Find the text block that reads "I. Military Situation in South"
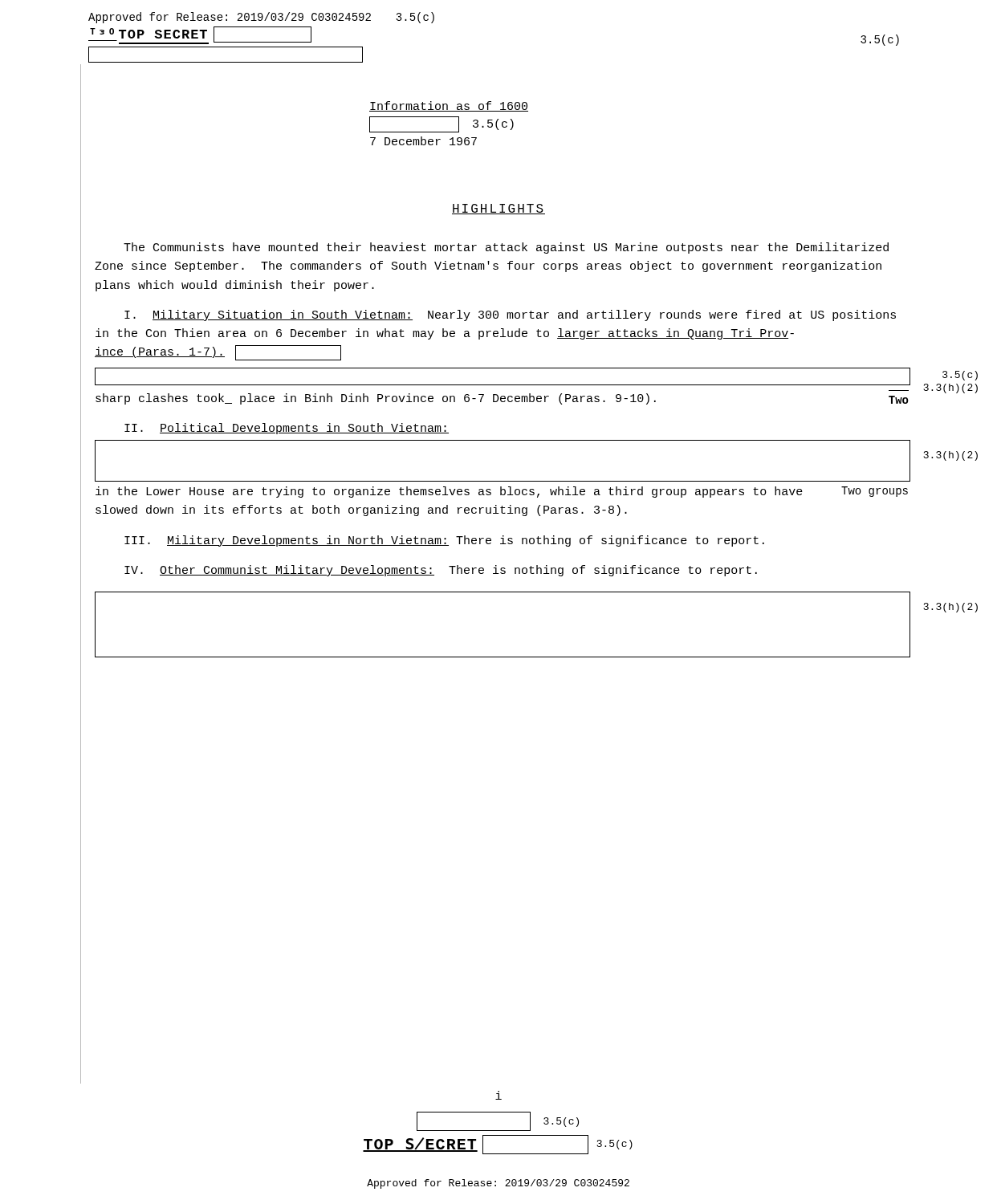The height and width of the screenshot is (1204, 997). pos(502,334)
